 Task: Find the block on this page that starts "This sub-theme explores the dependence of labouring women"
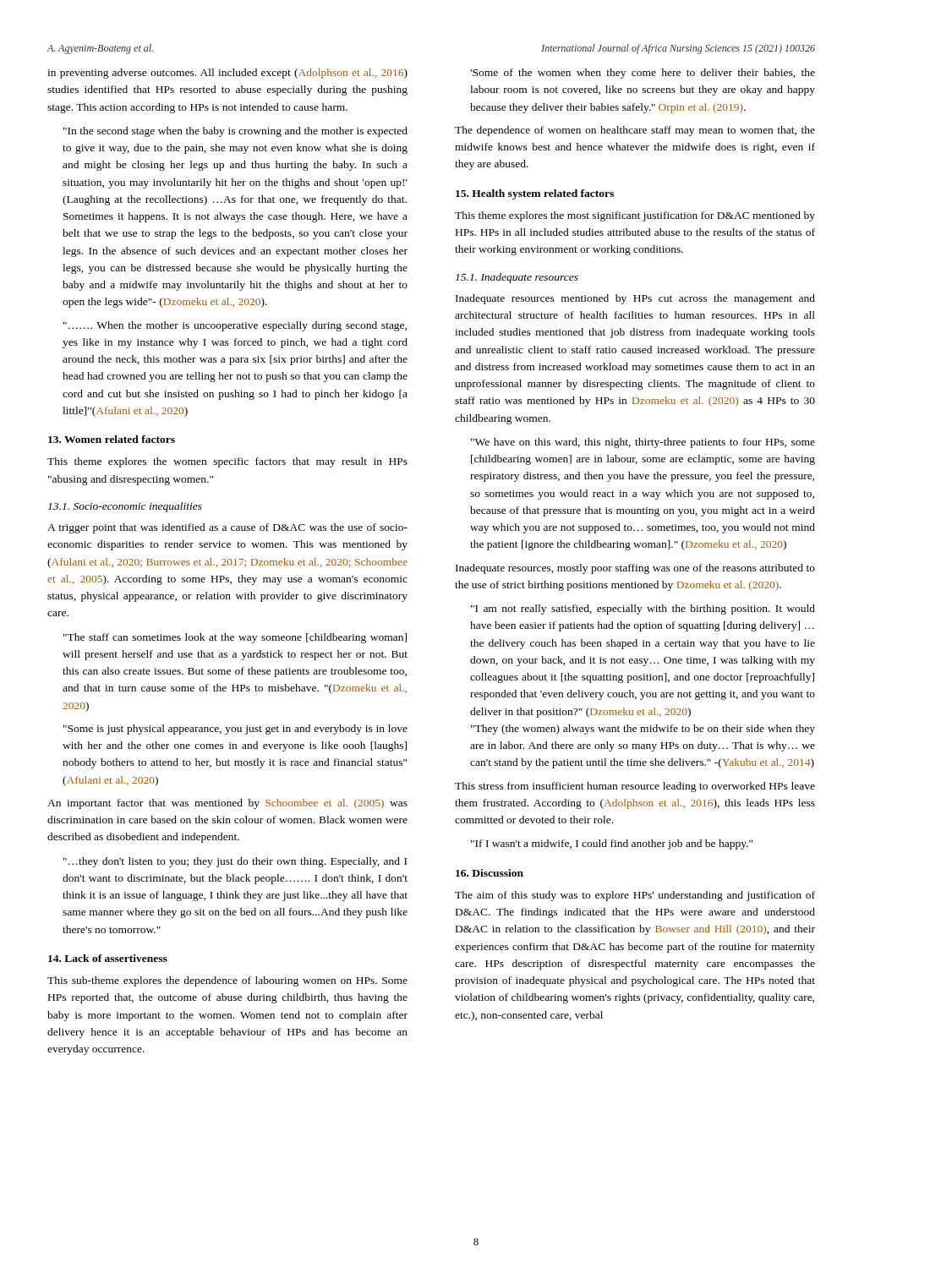(227, 1015)
